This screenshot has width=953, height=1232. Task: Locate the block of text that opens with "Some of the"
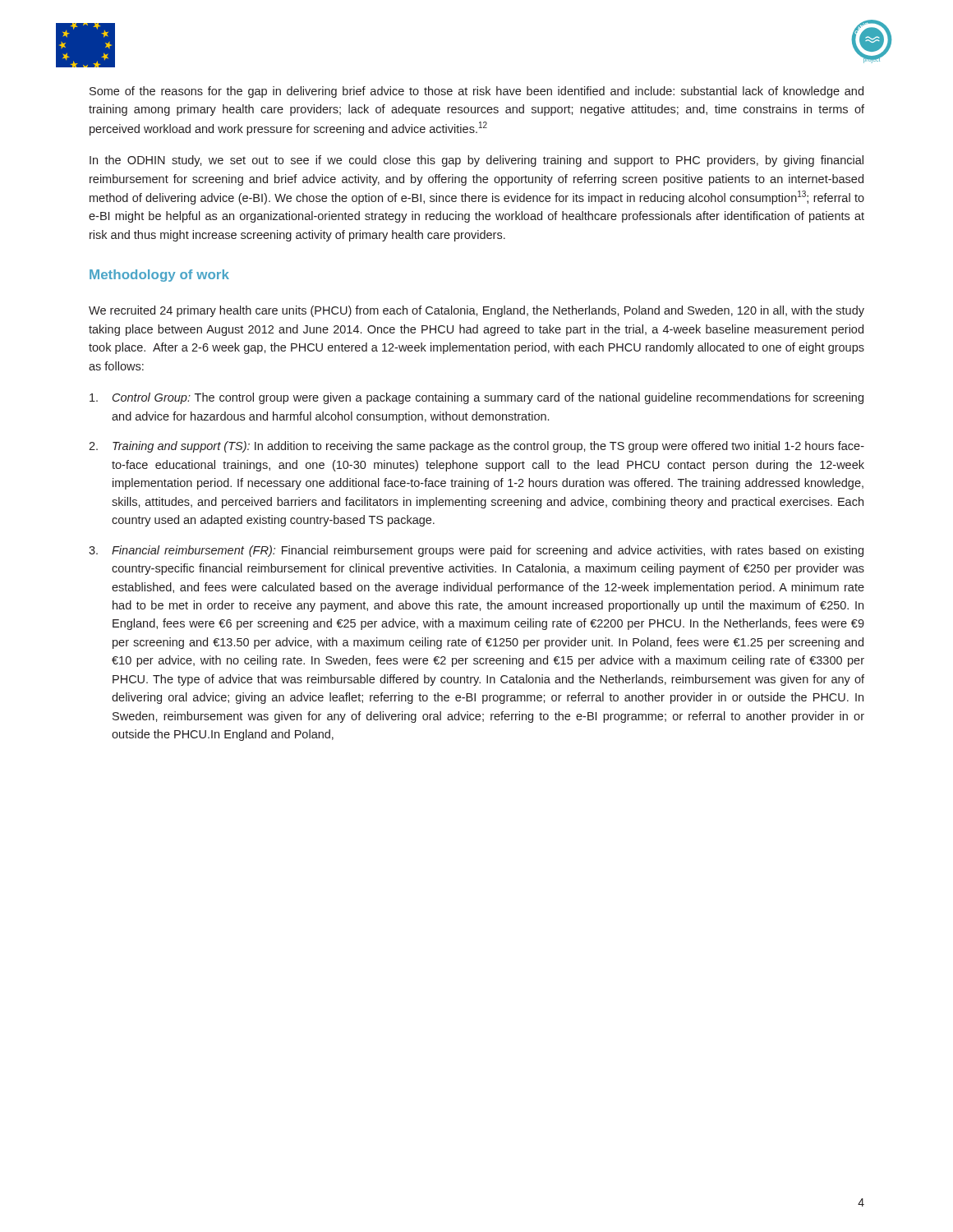pos(476,110)
